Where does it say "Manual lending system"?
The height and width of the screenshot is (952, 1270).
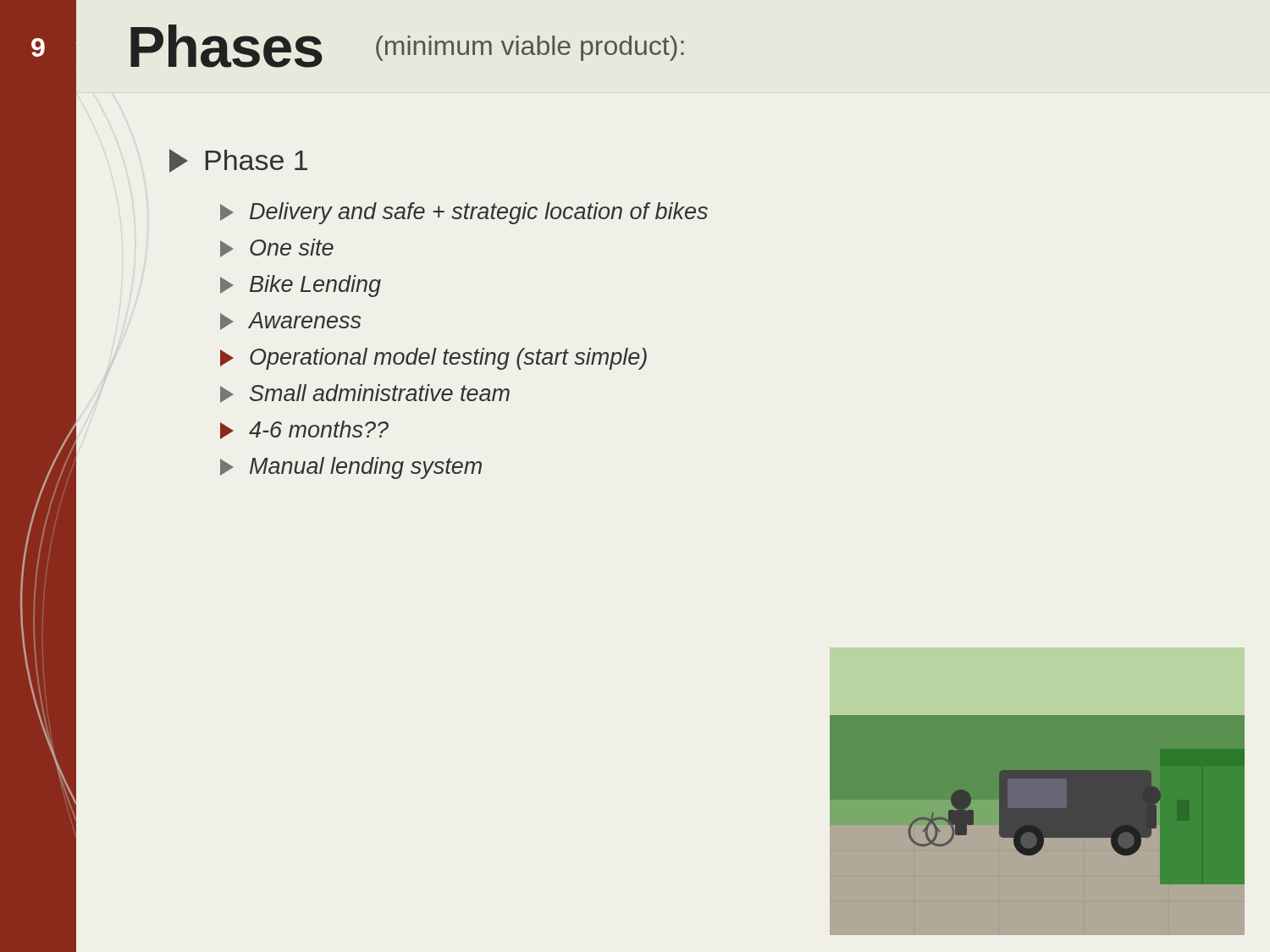tap(351, 467)
